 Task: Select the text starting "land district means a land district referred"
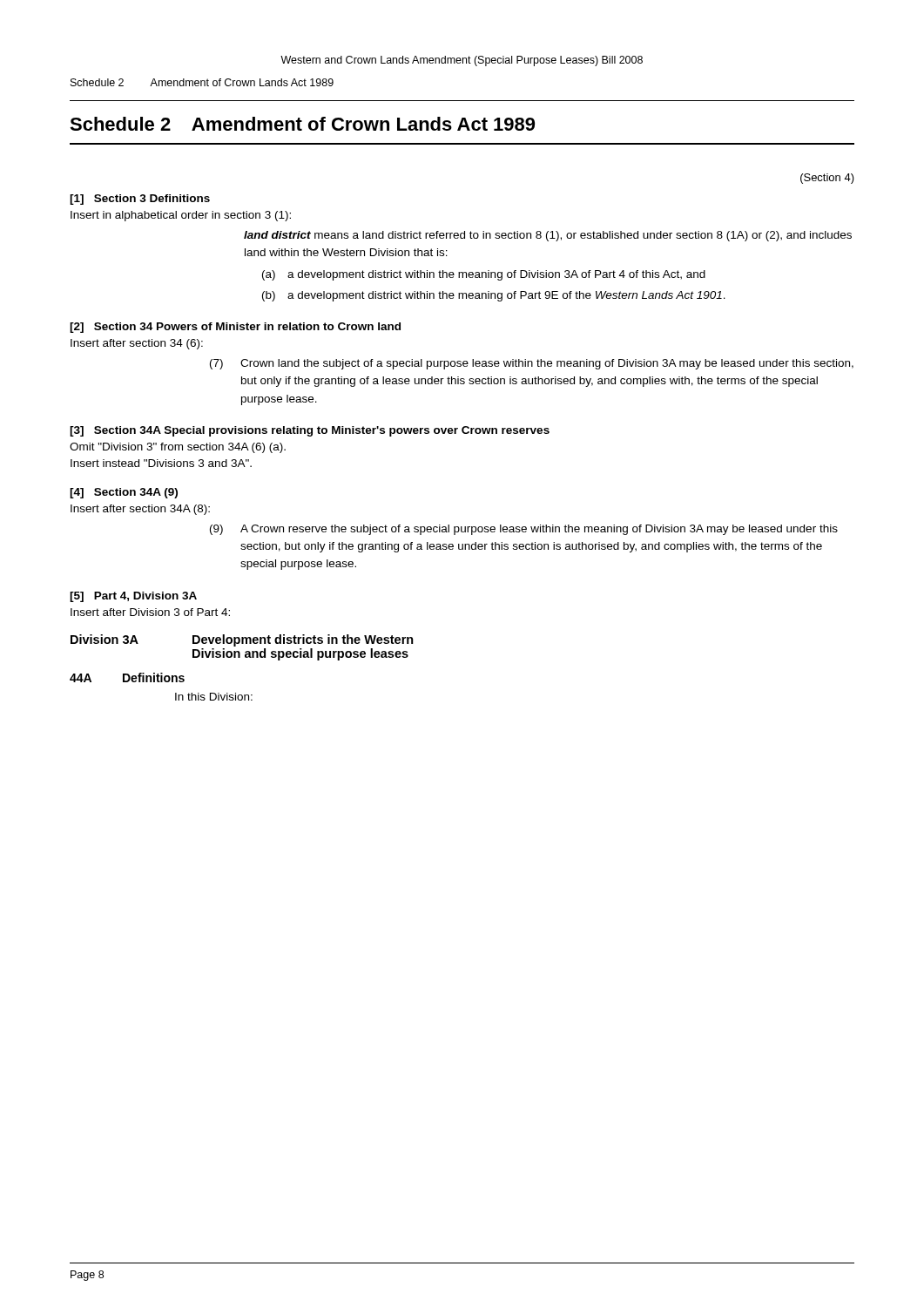tap(548, 244)
